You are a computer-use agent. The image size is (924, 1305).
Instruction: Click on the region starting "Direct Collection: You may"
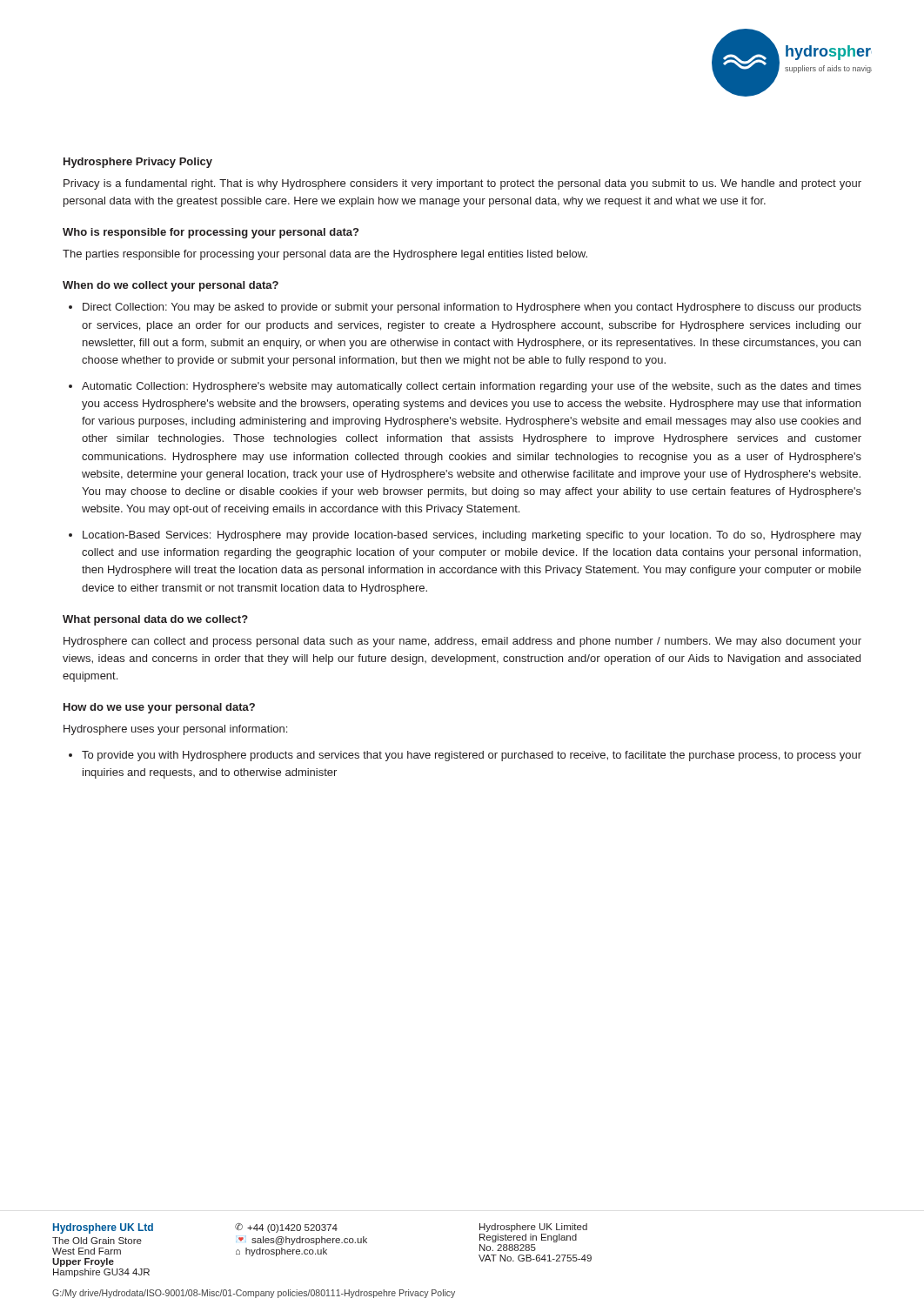point(472,333)
